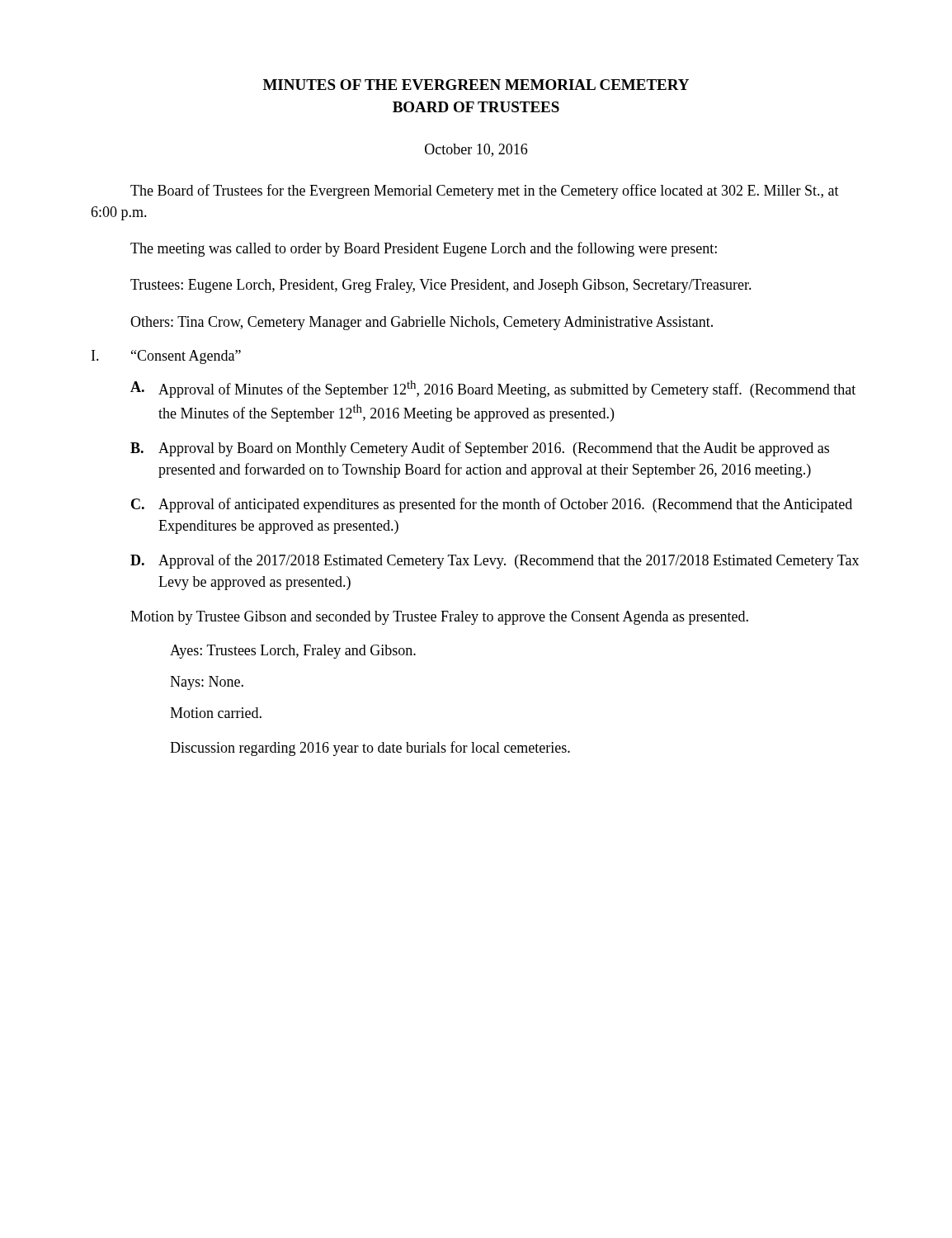Where is the passage that starts "D. Approval of the 2017/2018"?
Image resolution: width=952 pixels, height=1238 pixels.
pos(496,571)
